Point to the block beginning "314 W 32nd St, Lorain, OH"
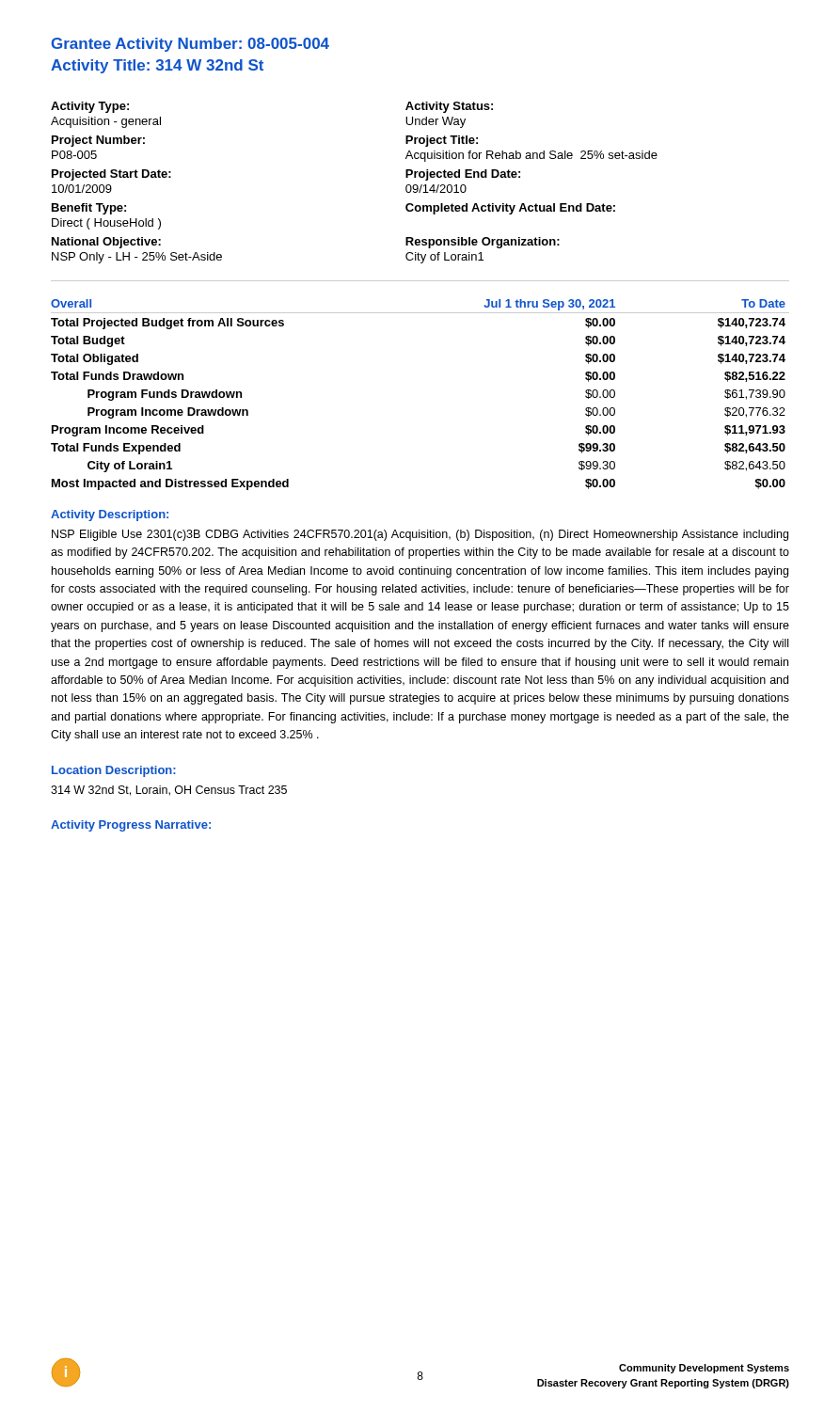Viewport: 840px width, 1411px height. pyautogui.click(x=169, y=791)
